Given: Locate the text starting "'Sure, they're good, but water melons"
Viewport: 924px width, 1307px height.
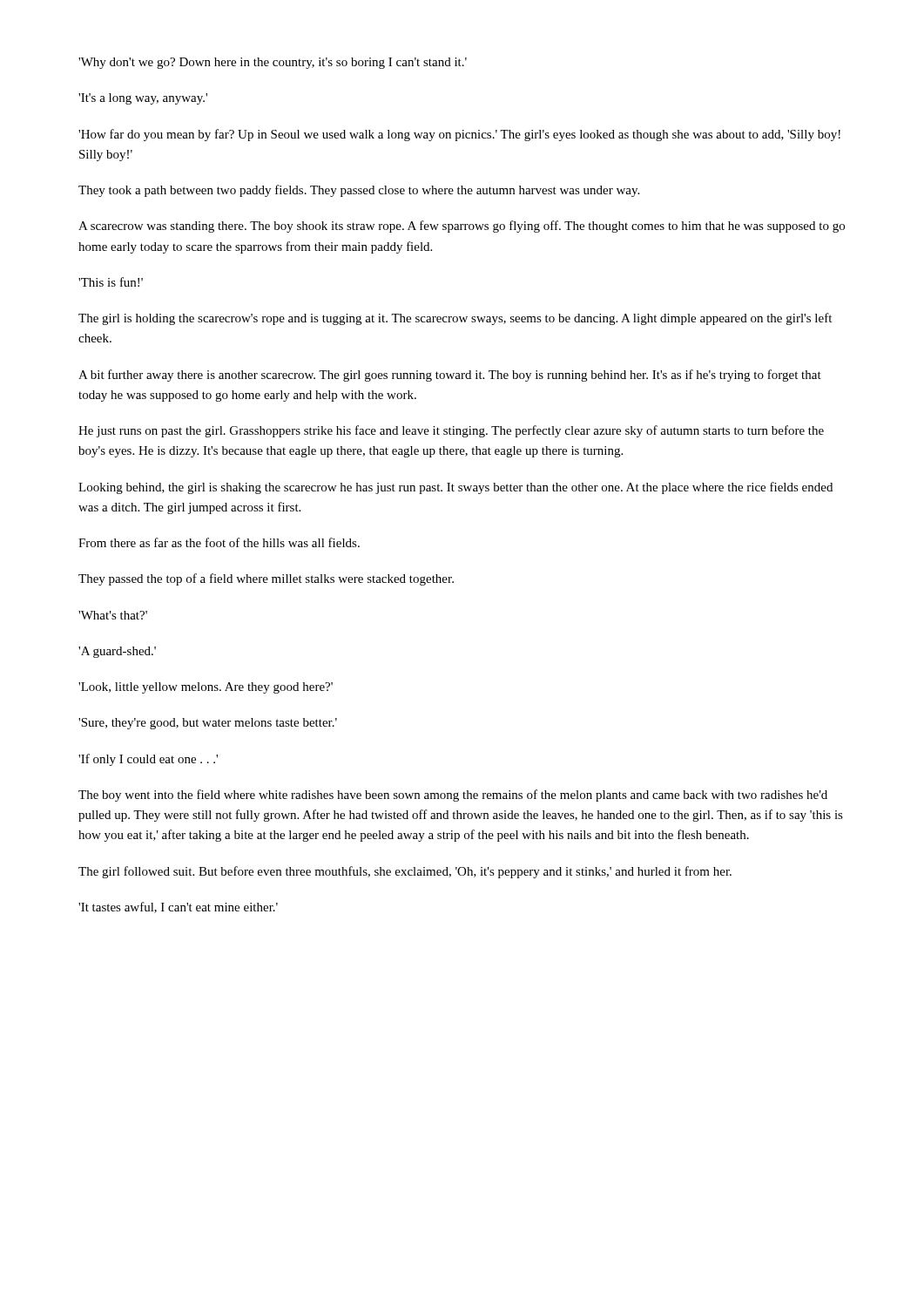Looking at the screenshot, I should (208, 723).
